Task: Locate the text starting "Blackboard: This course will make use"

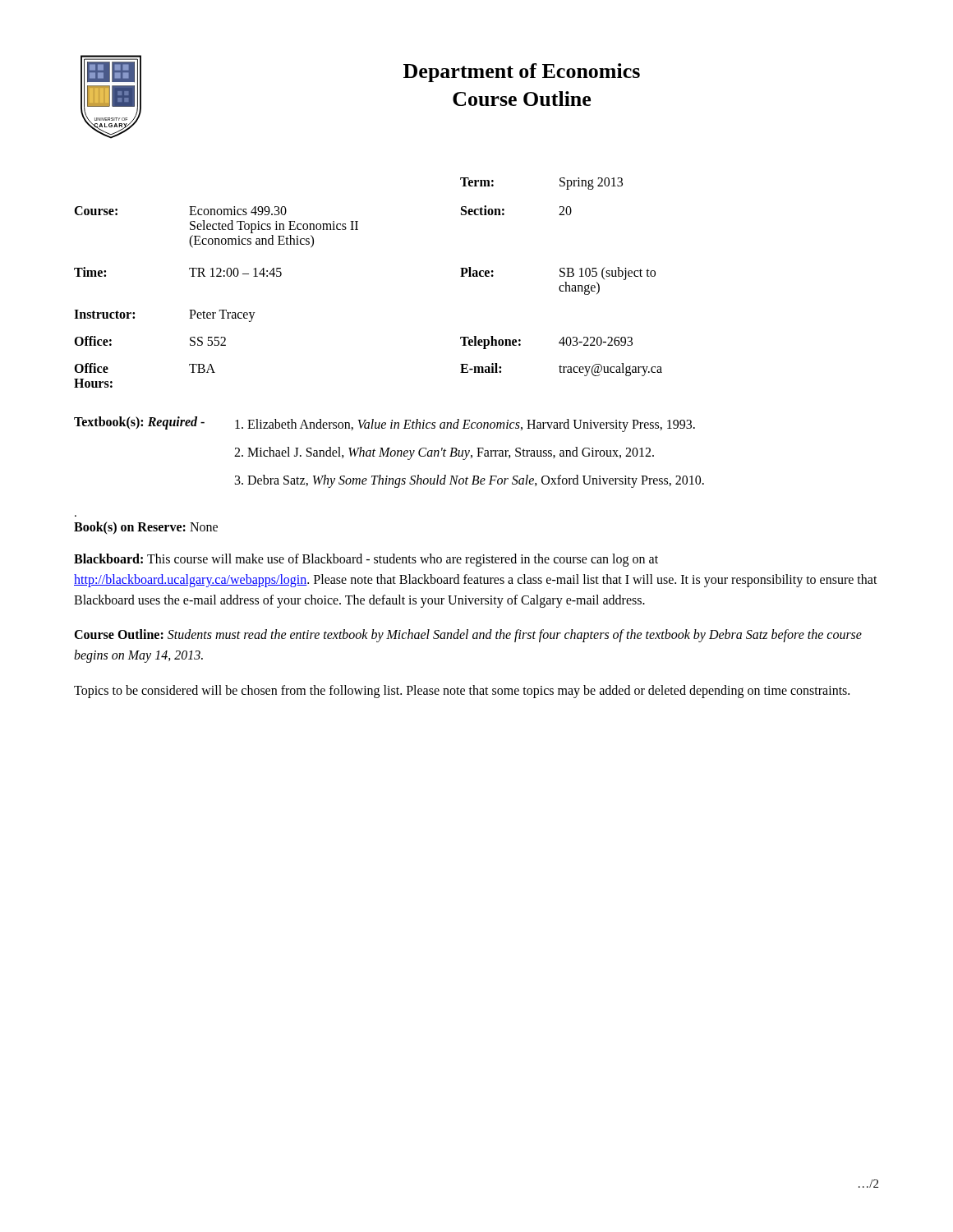Action: (x=475, y=579)
